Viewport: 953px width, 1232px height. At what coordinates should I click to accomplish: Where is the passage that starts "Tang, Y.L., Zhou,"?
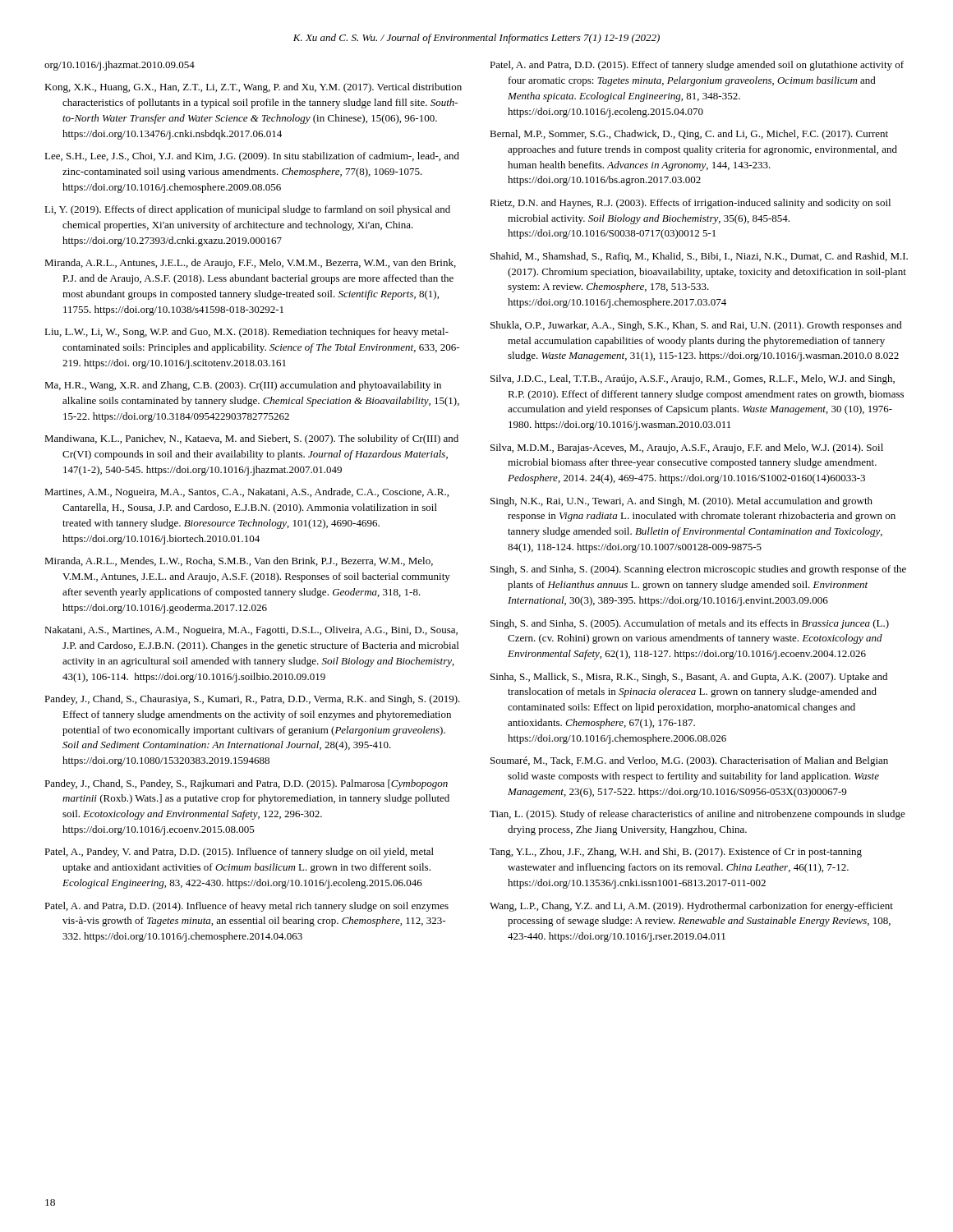(676, 867)
